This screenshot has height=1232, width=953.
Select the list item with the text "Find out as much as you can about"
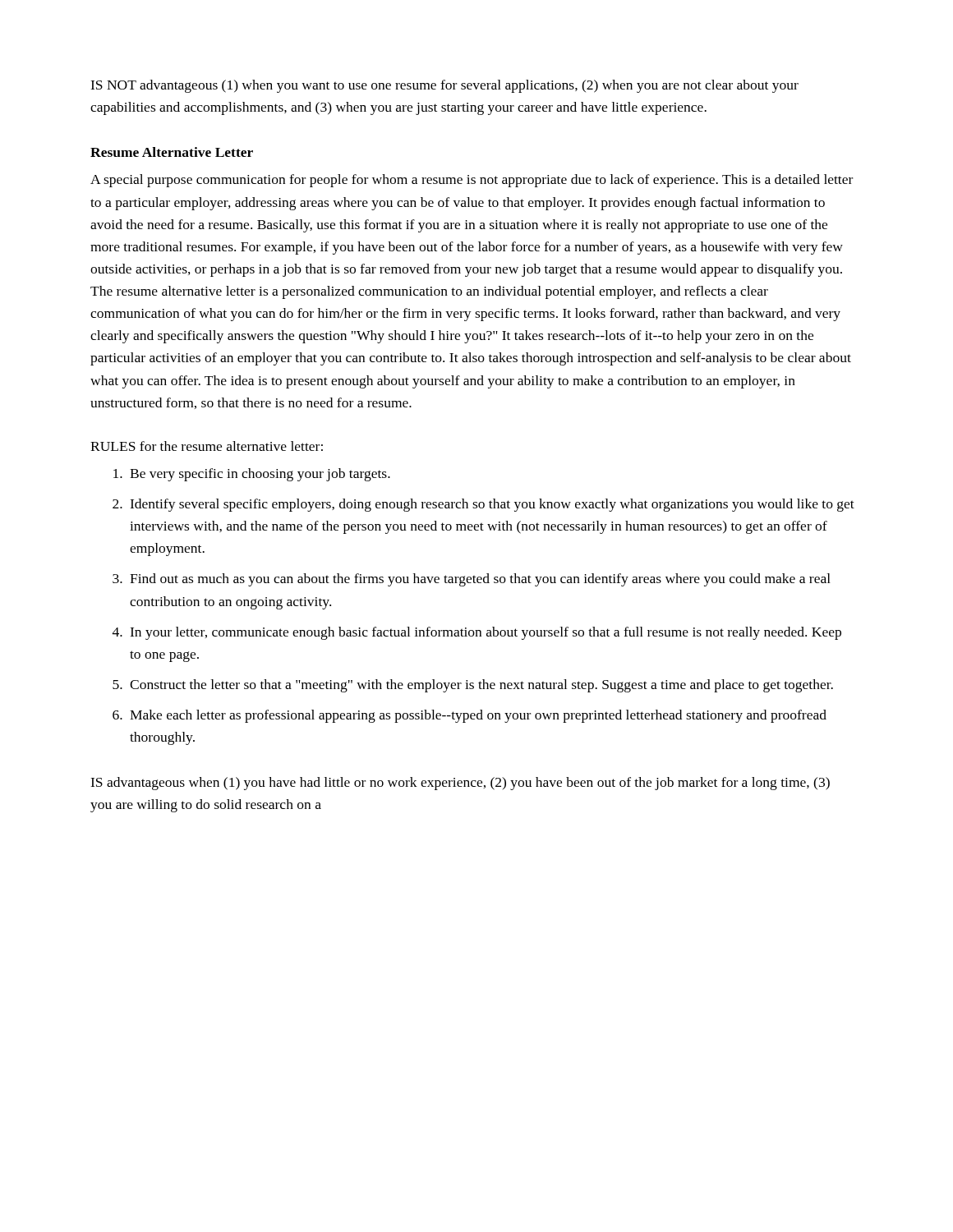(480, 590)
